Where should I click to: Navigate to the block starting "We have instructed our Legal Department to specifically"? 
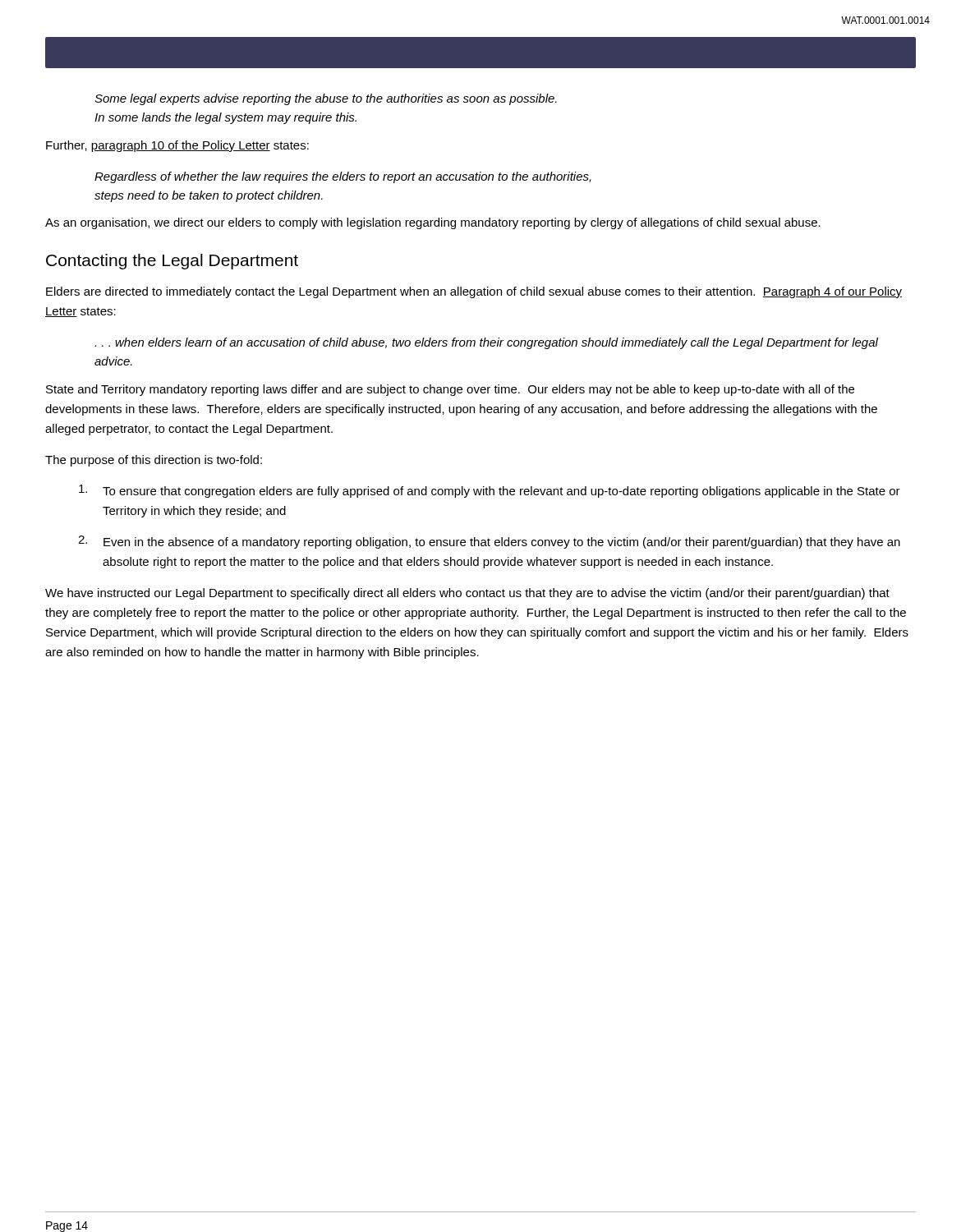(x=477, y=622)
